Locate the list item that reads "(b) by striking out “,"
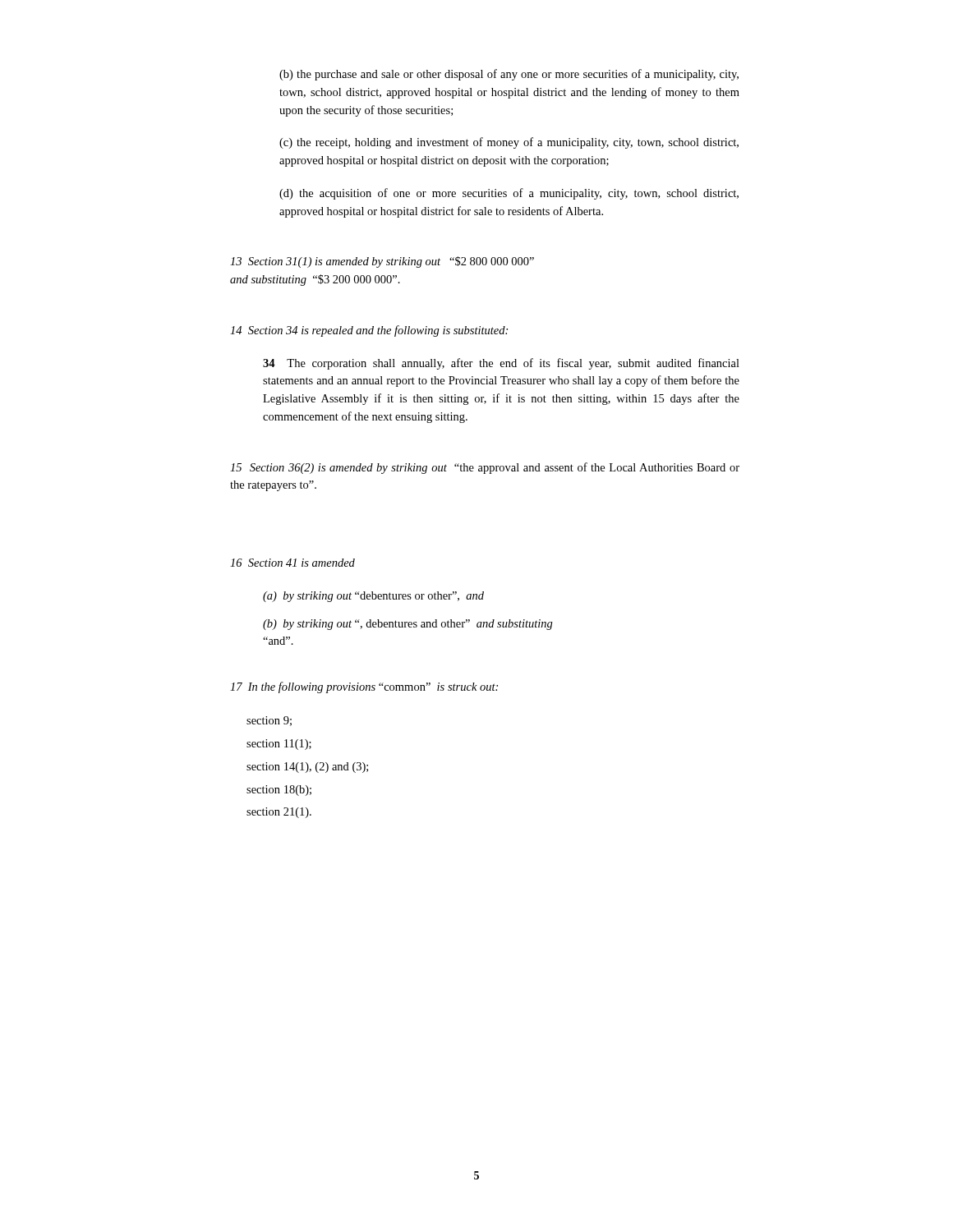Viewport: 953px width, 1232px height. 408,632
